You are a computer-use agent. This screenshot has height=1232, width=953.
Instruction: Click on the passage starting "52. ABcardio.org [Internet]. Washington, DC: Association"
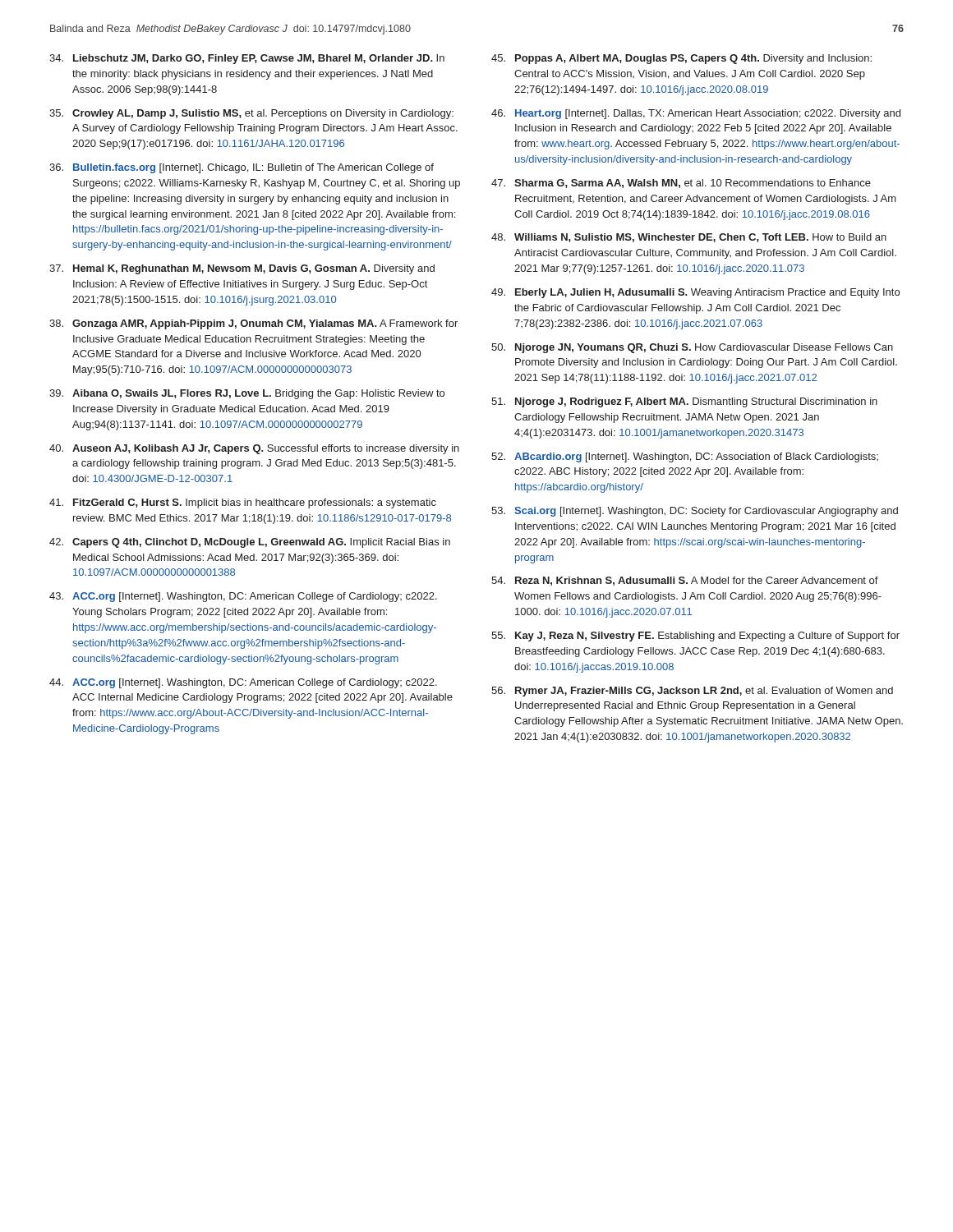tap(698, 472)
